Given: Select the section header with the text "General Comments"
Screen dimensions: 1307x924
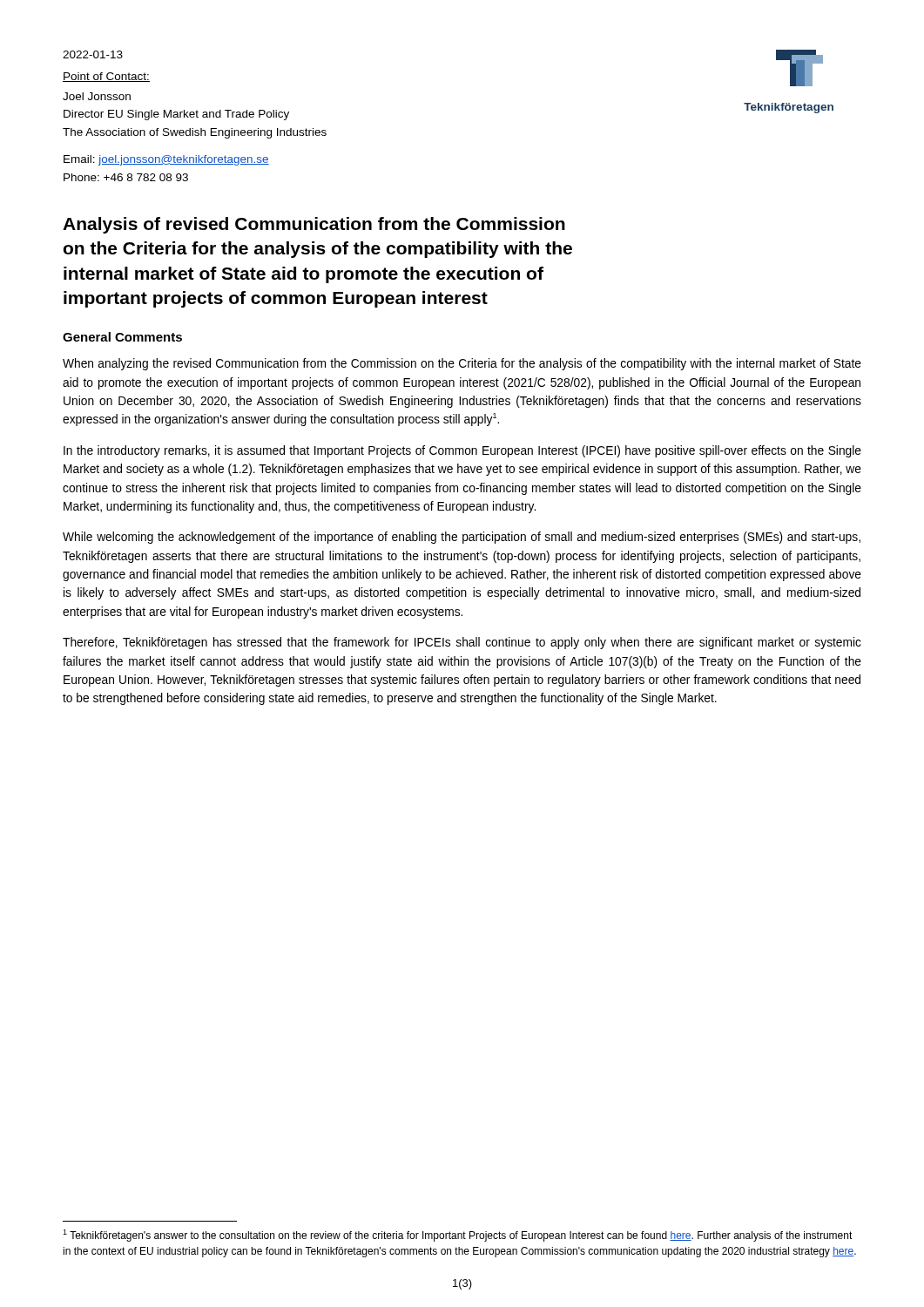Looking at the screenshot, I should pos(123,337).
